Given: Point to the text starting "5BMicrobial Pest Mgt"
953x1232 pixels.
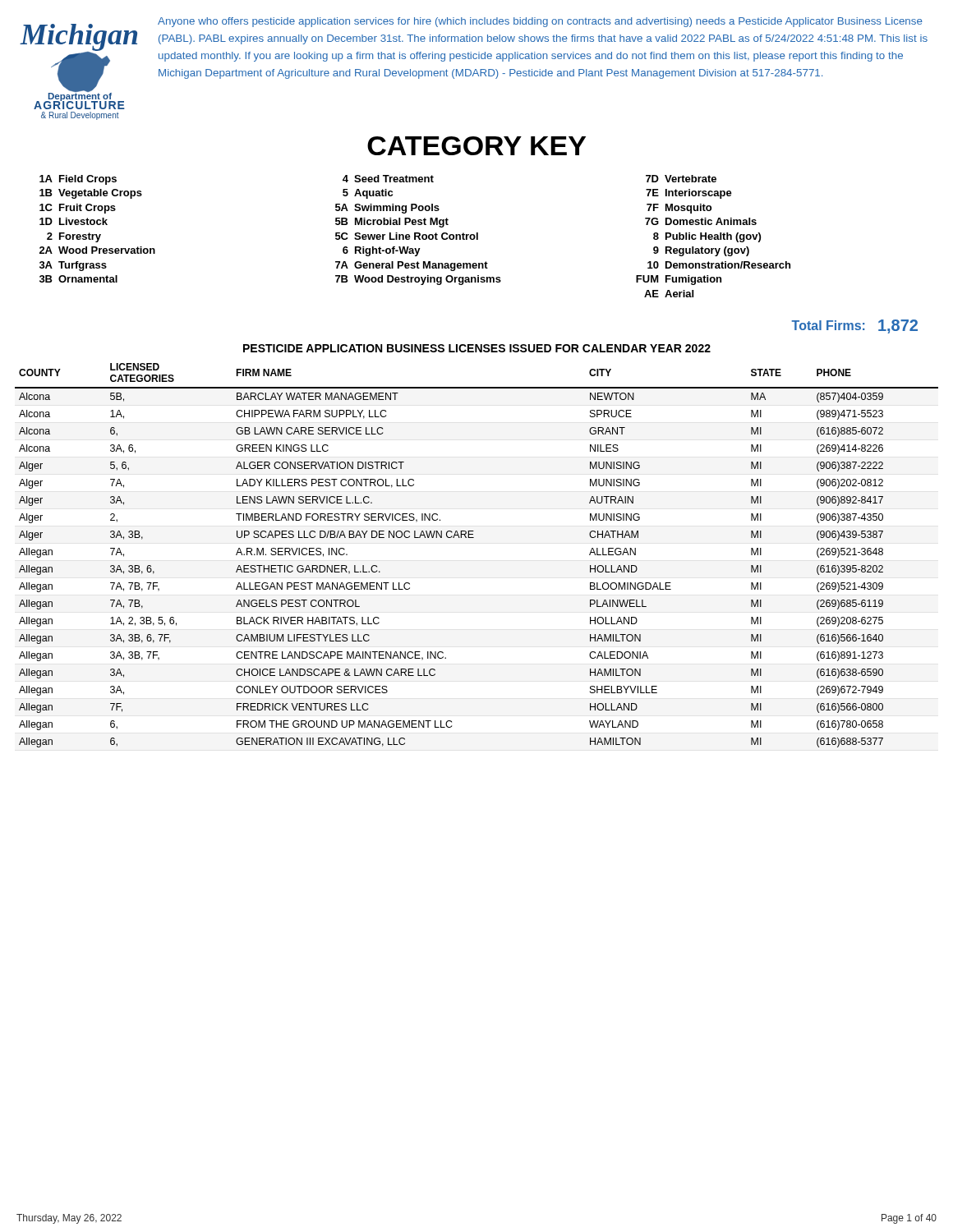Looking at the screenshot, I should (387, 221).
